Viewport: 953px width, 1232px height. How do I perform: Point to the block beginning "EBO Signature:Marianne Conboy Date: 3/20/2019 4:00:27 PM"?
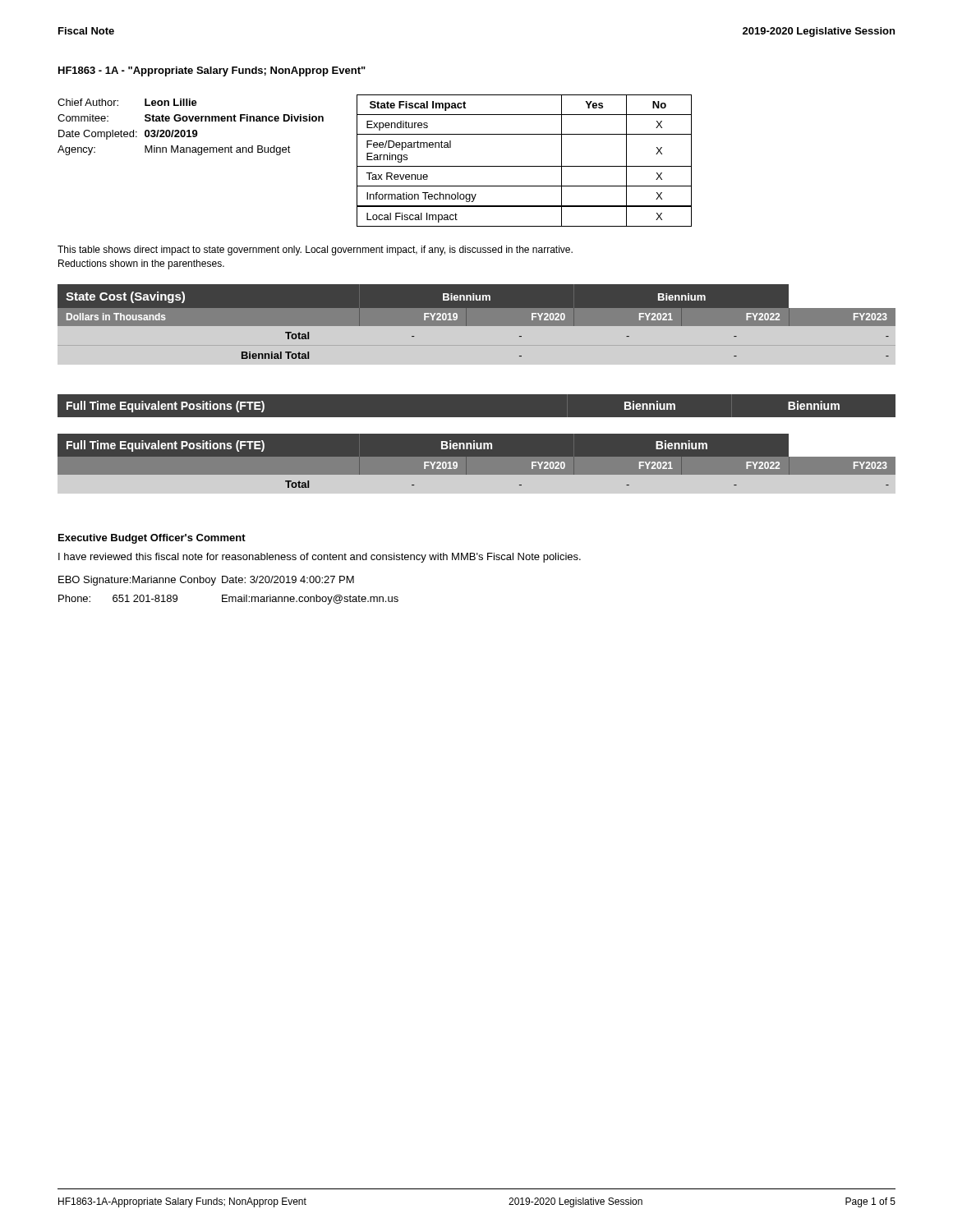point(228,590)
